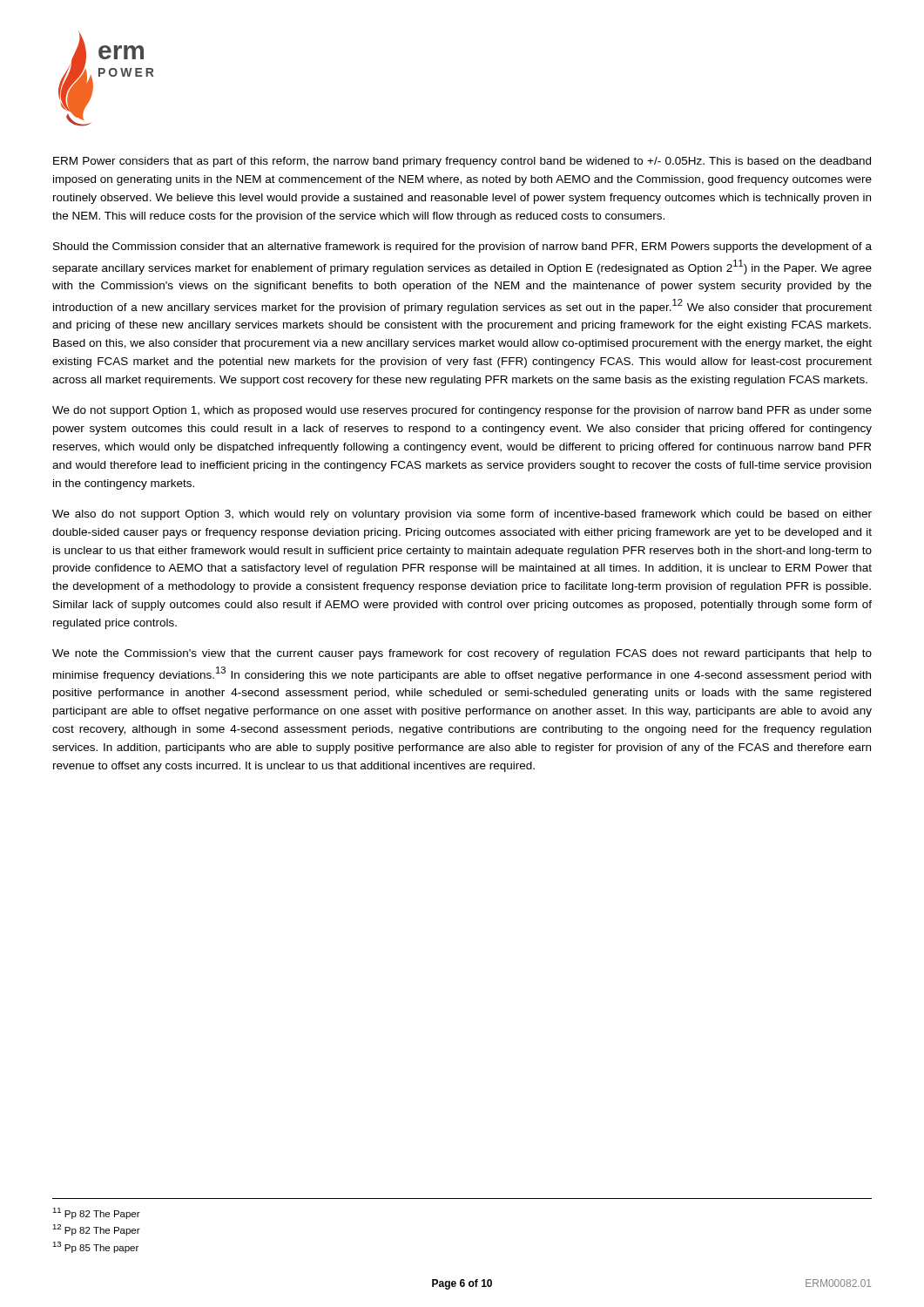Locate the text block with the text "We note the Commission's view"
Image resolution: width=924 pixels, height=1307 pixels.
462,709
